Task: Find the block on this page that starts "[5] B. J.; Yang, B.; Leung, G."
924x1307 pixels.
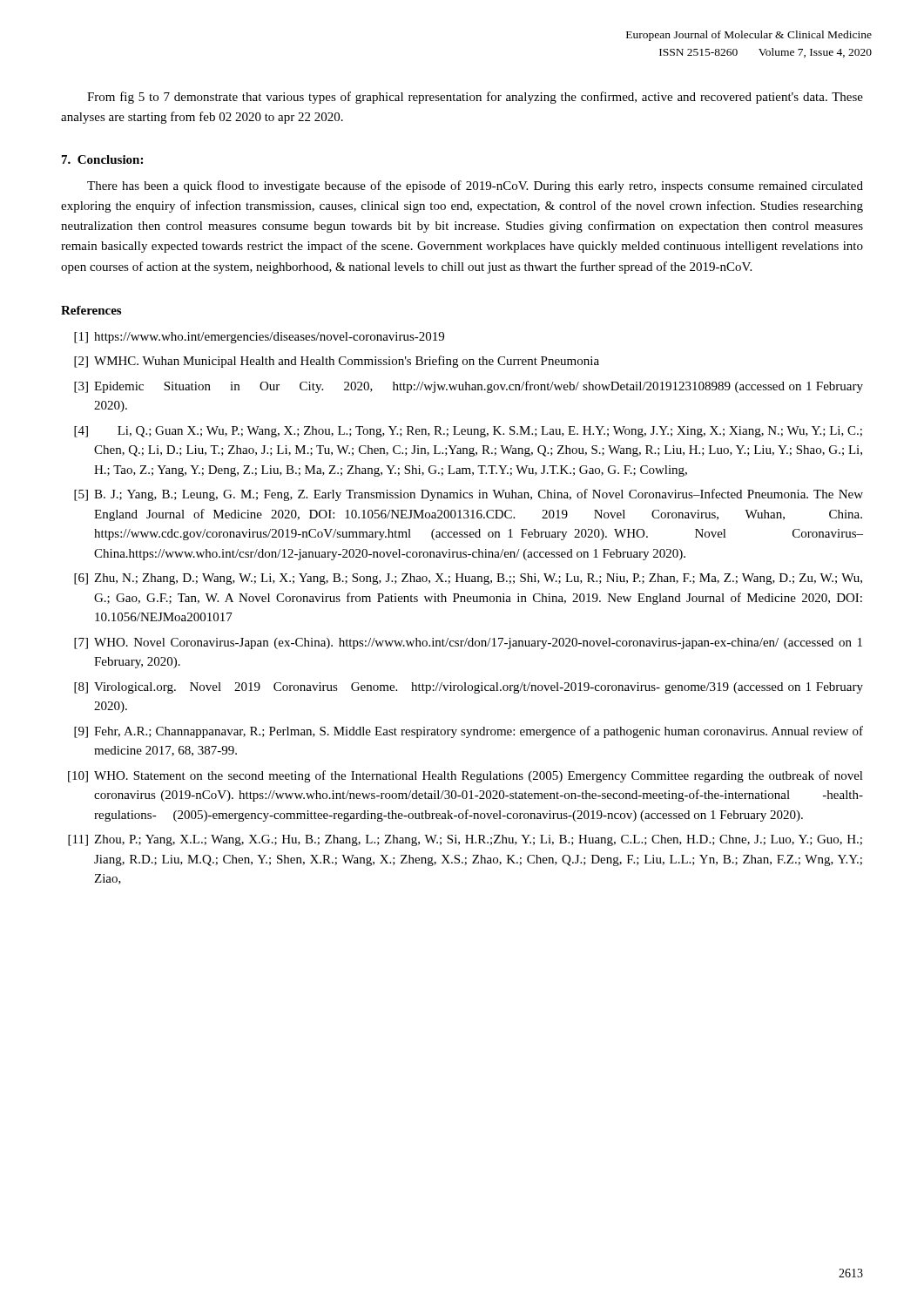Action: (462, 524)
